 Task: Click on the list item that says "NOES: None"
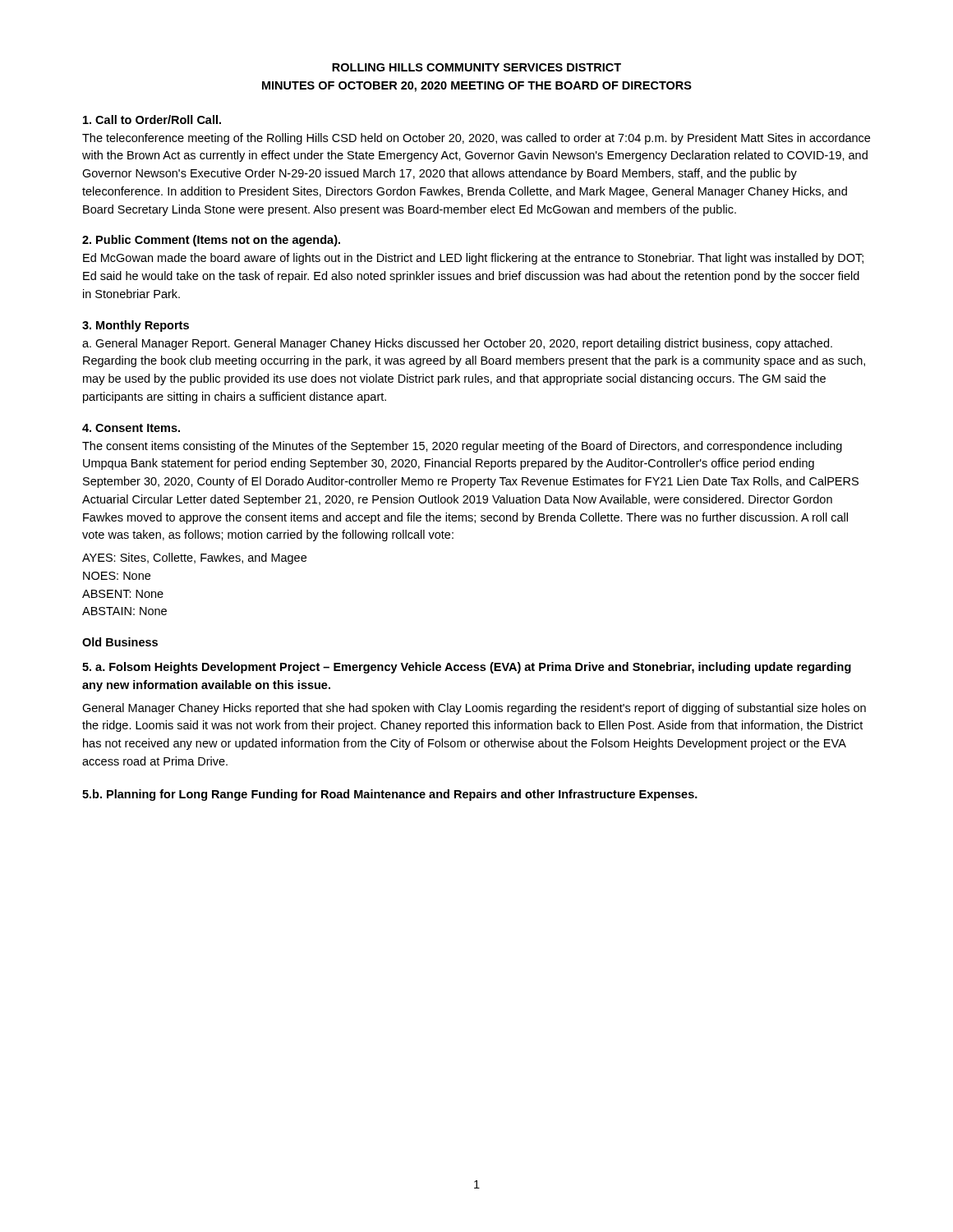(117, 576)
